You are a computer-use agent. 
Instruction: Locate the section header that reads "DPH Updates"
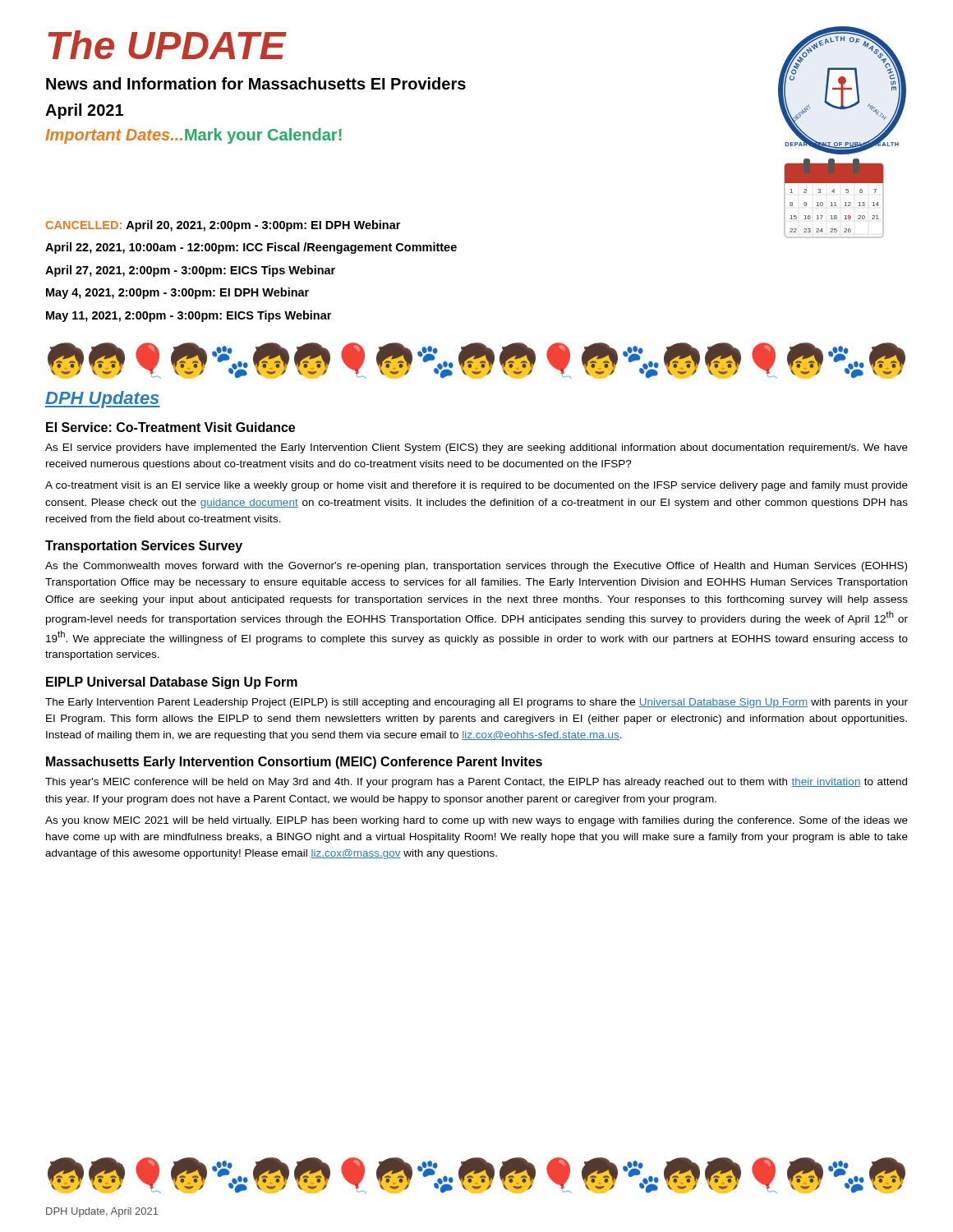coord(102,398)
